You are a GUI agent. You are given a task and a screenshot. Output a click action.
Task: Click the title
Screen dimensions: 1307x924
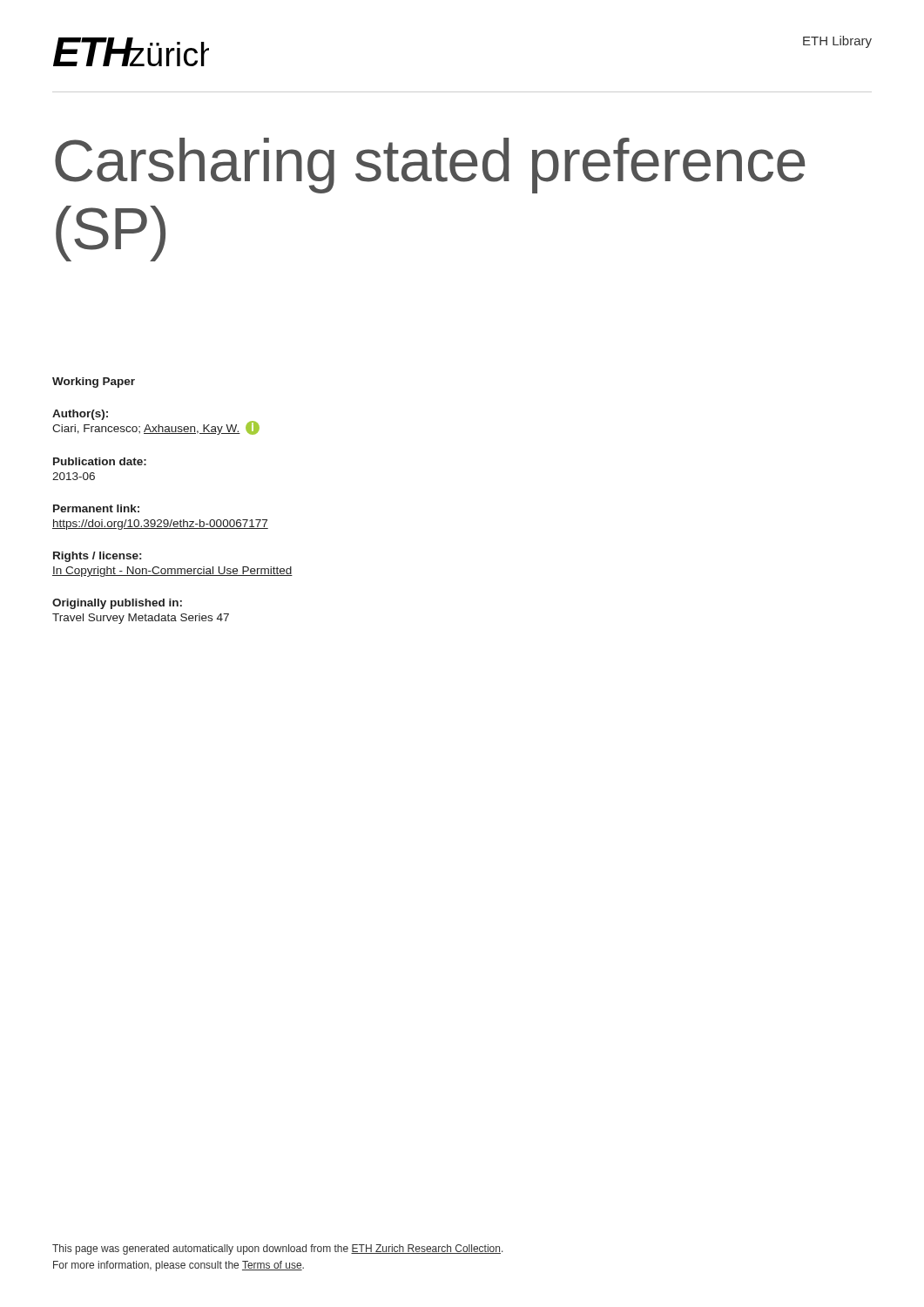430,194
